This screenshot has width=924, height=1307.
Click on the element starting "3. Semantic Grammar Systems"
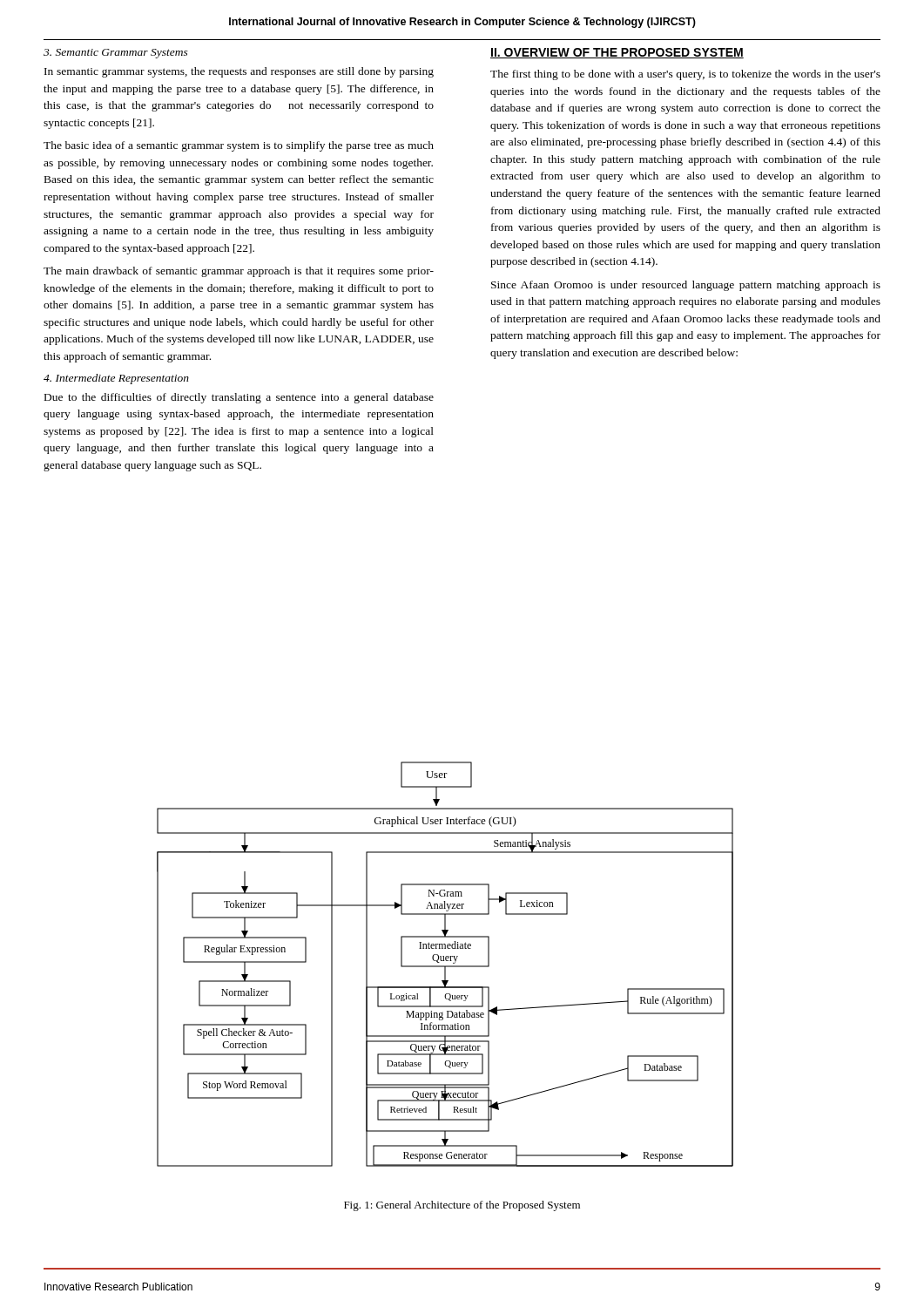tap(116, 52)
